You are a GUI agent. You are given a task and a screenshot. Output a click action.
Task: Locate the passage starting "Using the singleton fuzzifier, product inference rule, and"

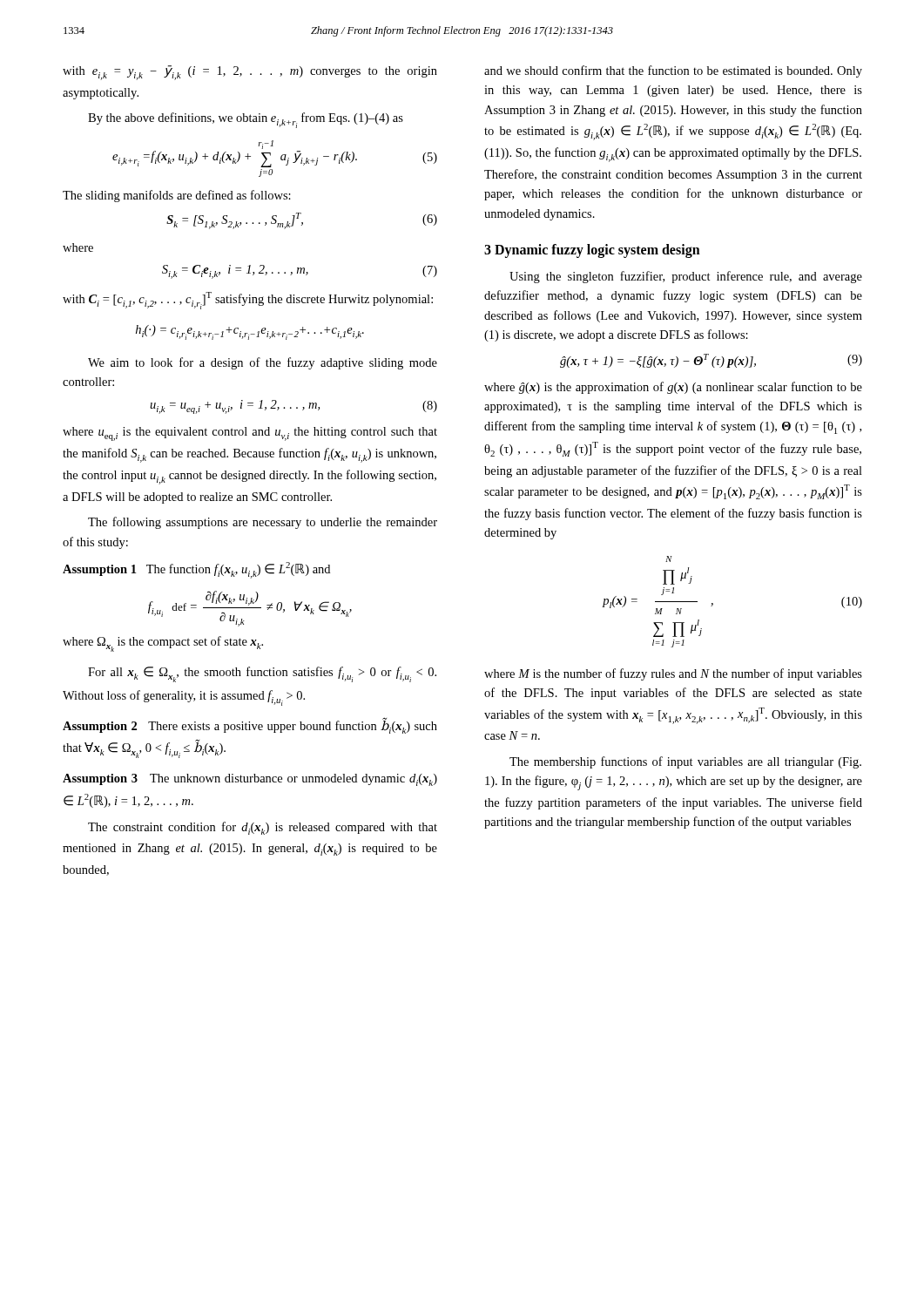tap(673, 306)
